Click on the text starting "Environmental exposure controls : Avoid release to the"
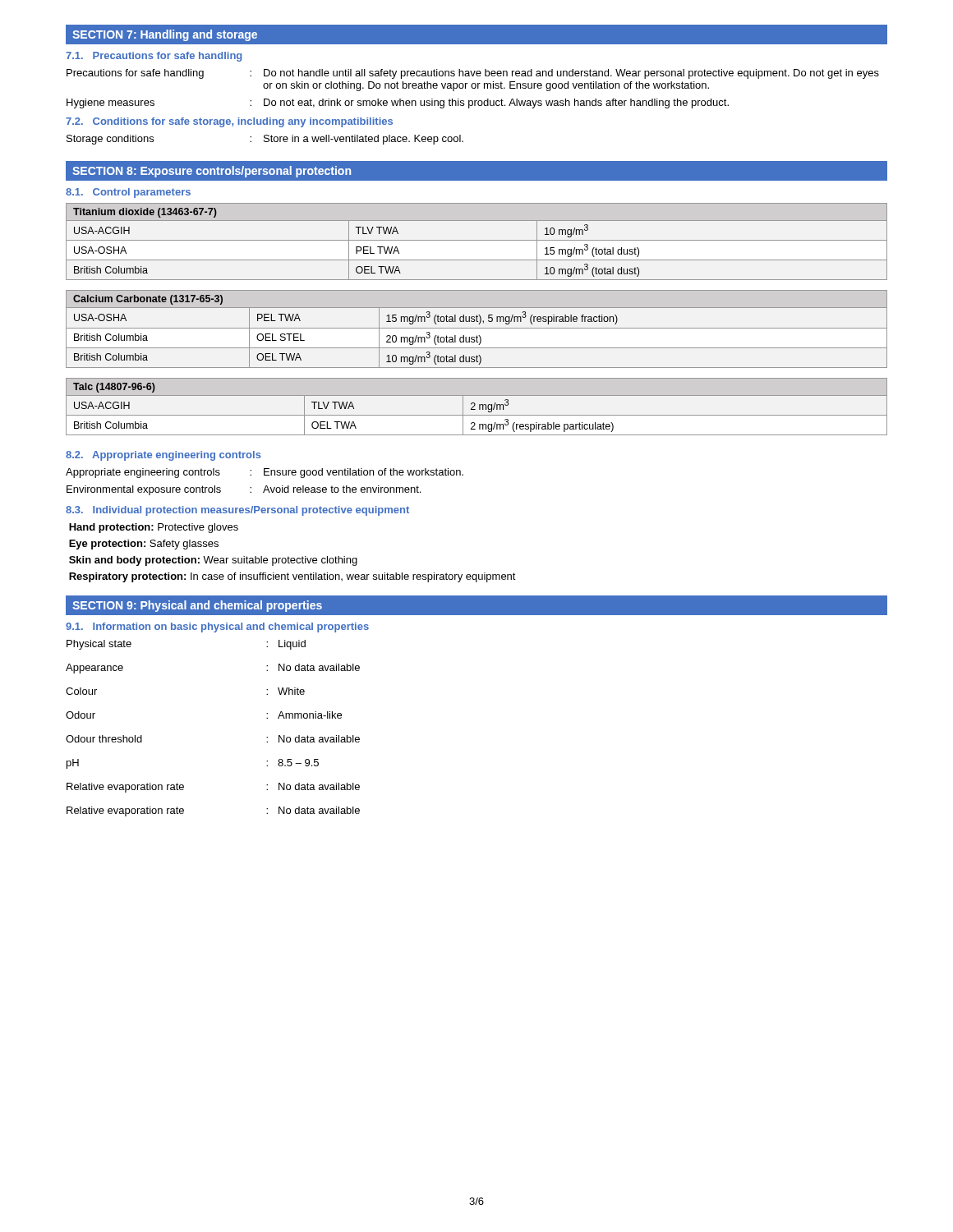953x1232 pixels. click(143, 490)
